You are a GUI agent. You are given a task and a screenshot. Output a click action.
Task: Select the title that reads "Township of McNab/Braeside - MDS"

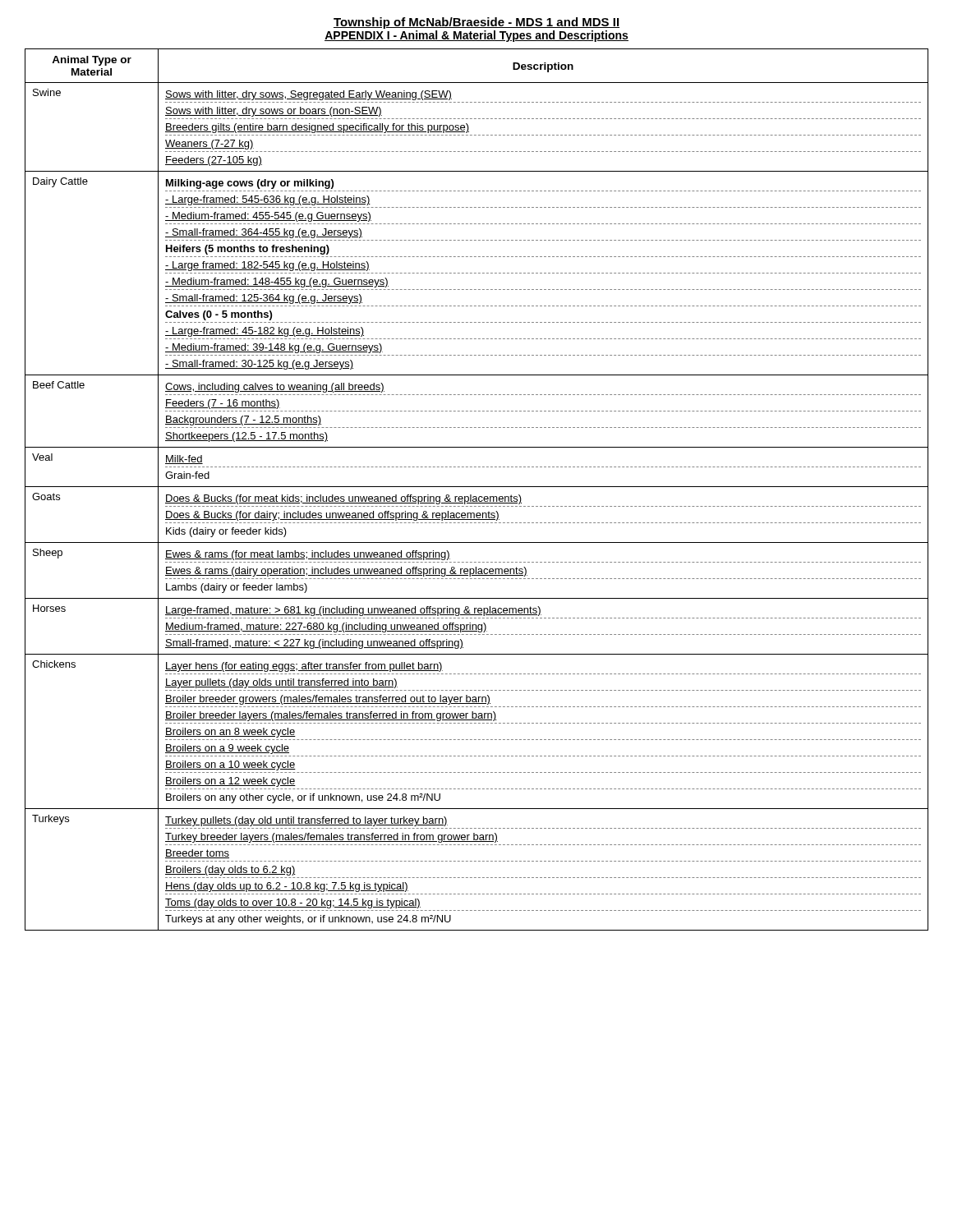click(x=476, y=28)
